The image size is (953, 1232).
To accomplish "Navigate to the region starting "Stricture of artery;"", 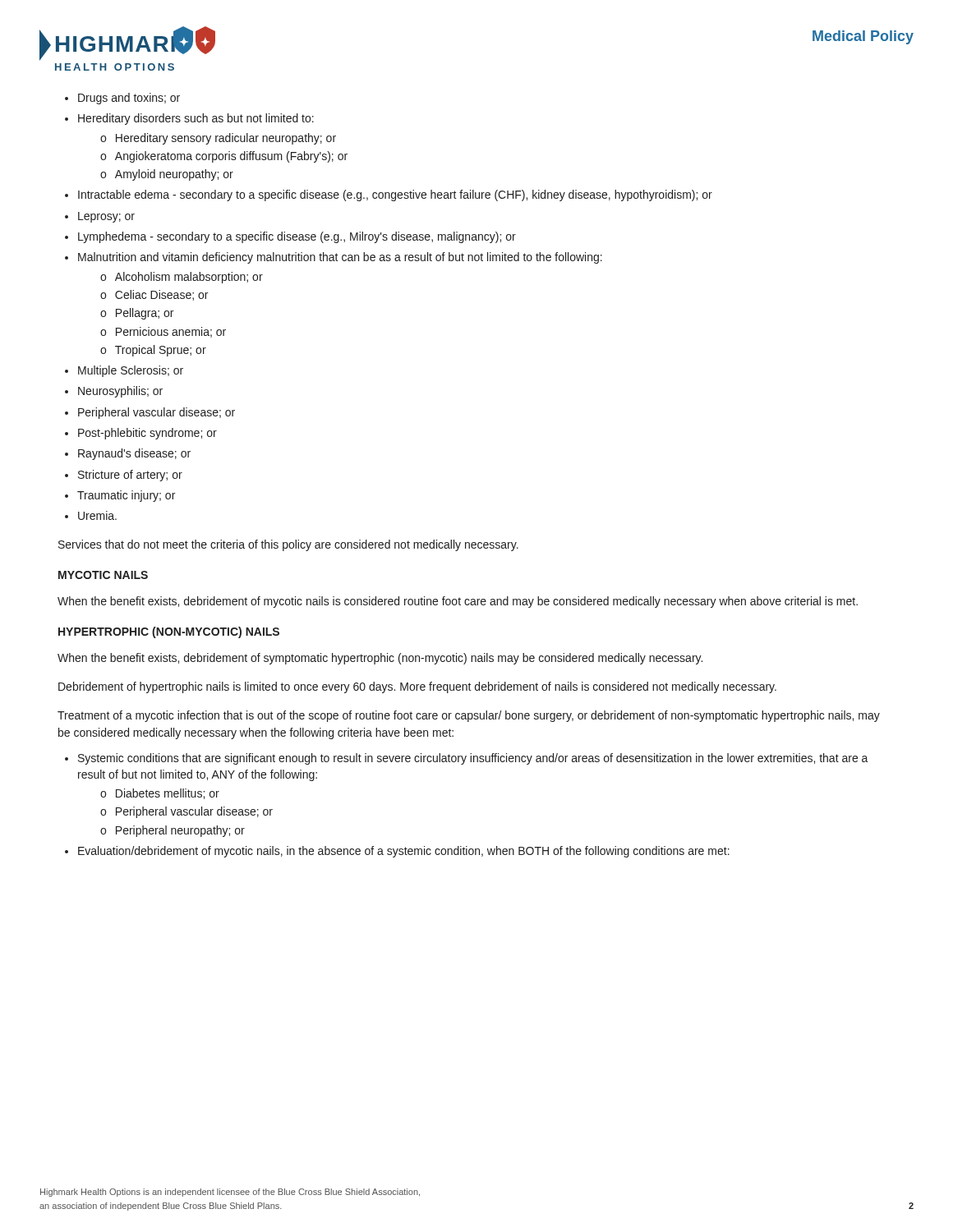I will coord(130,474).
